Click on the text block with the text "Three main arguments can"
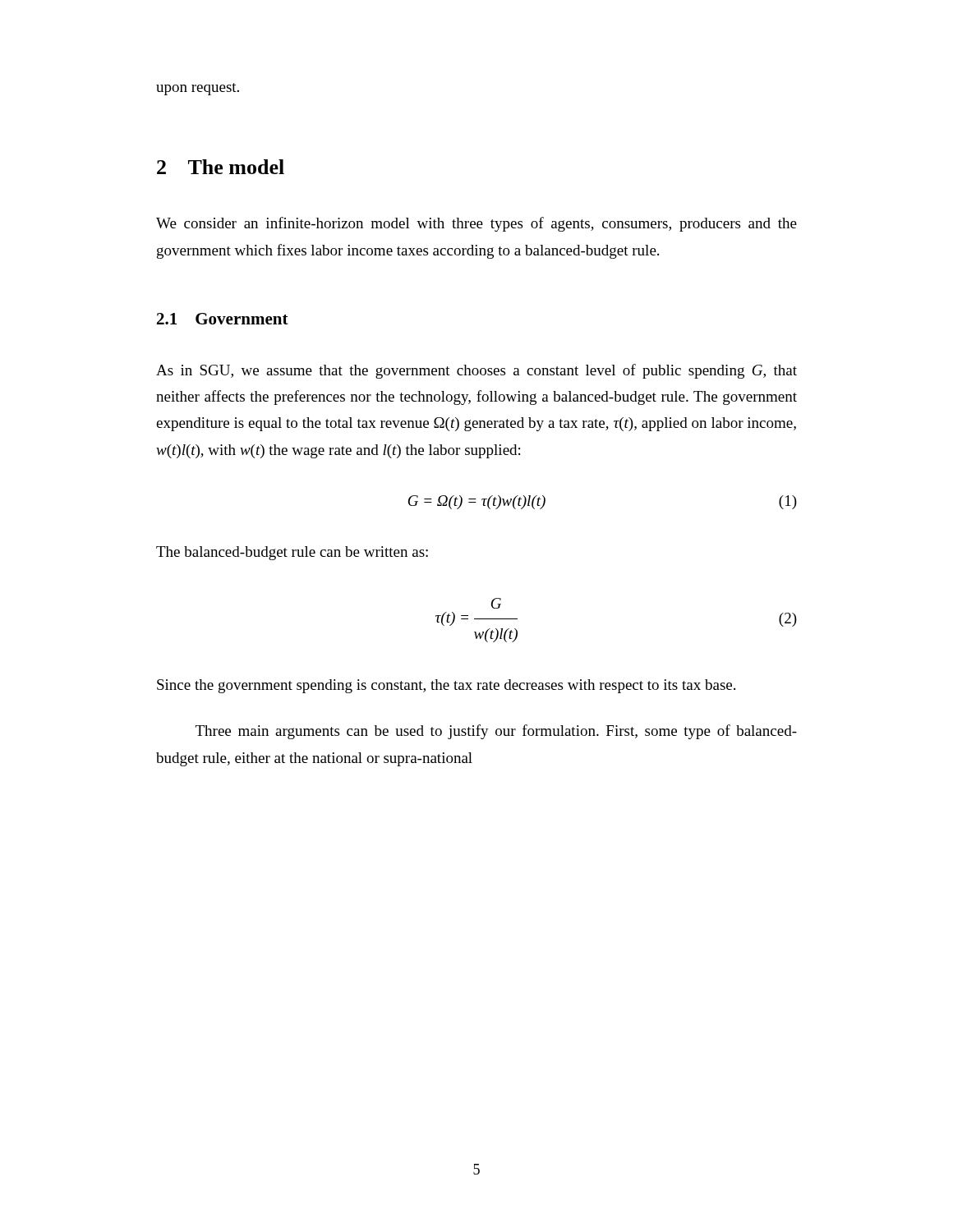 476,745
